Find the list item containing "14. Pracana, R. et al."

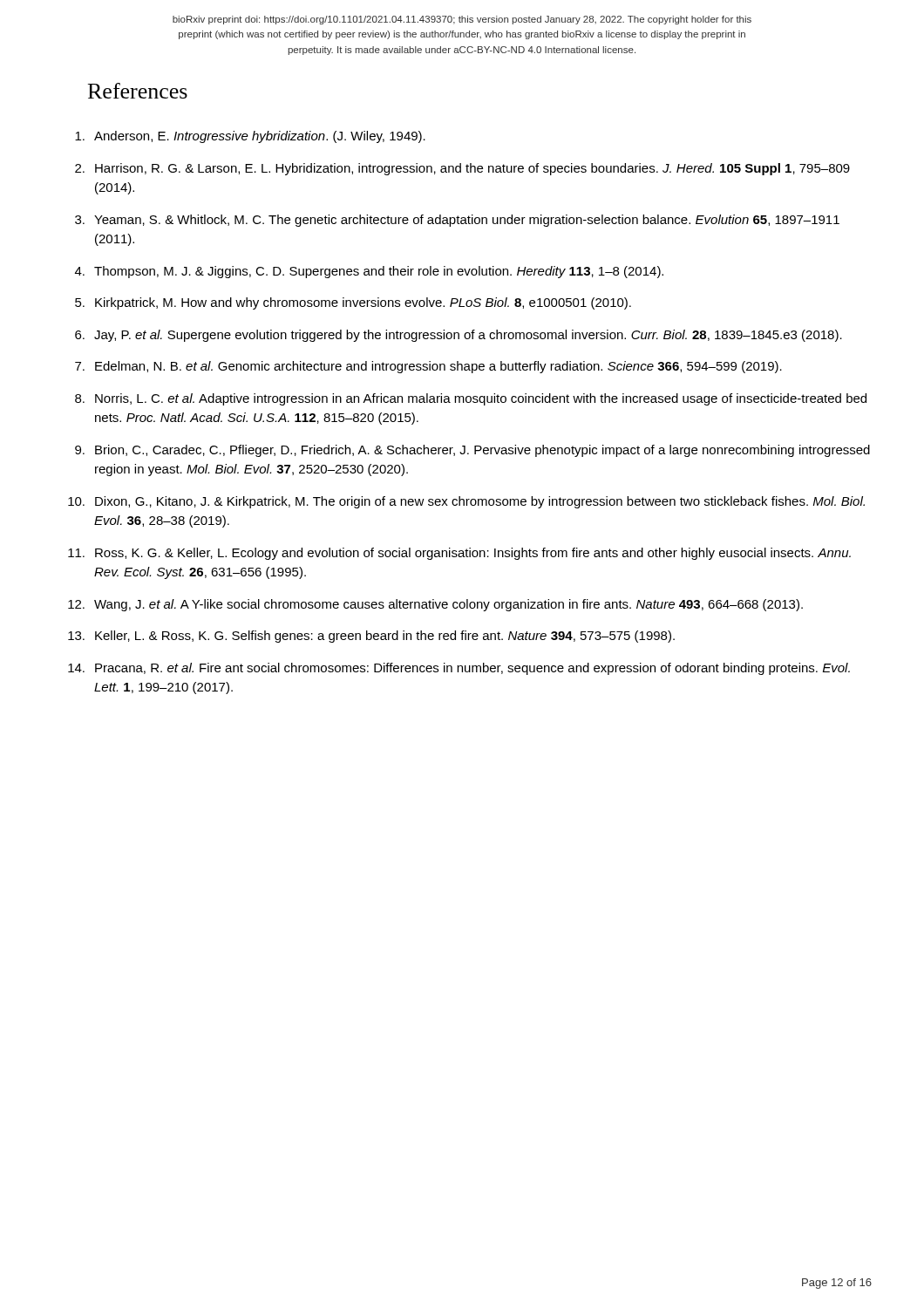[462, 678]
